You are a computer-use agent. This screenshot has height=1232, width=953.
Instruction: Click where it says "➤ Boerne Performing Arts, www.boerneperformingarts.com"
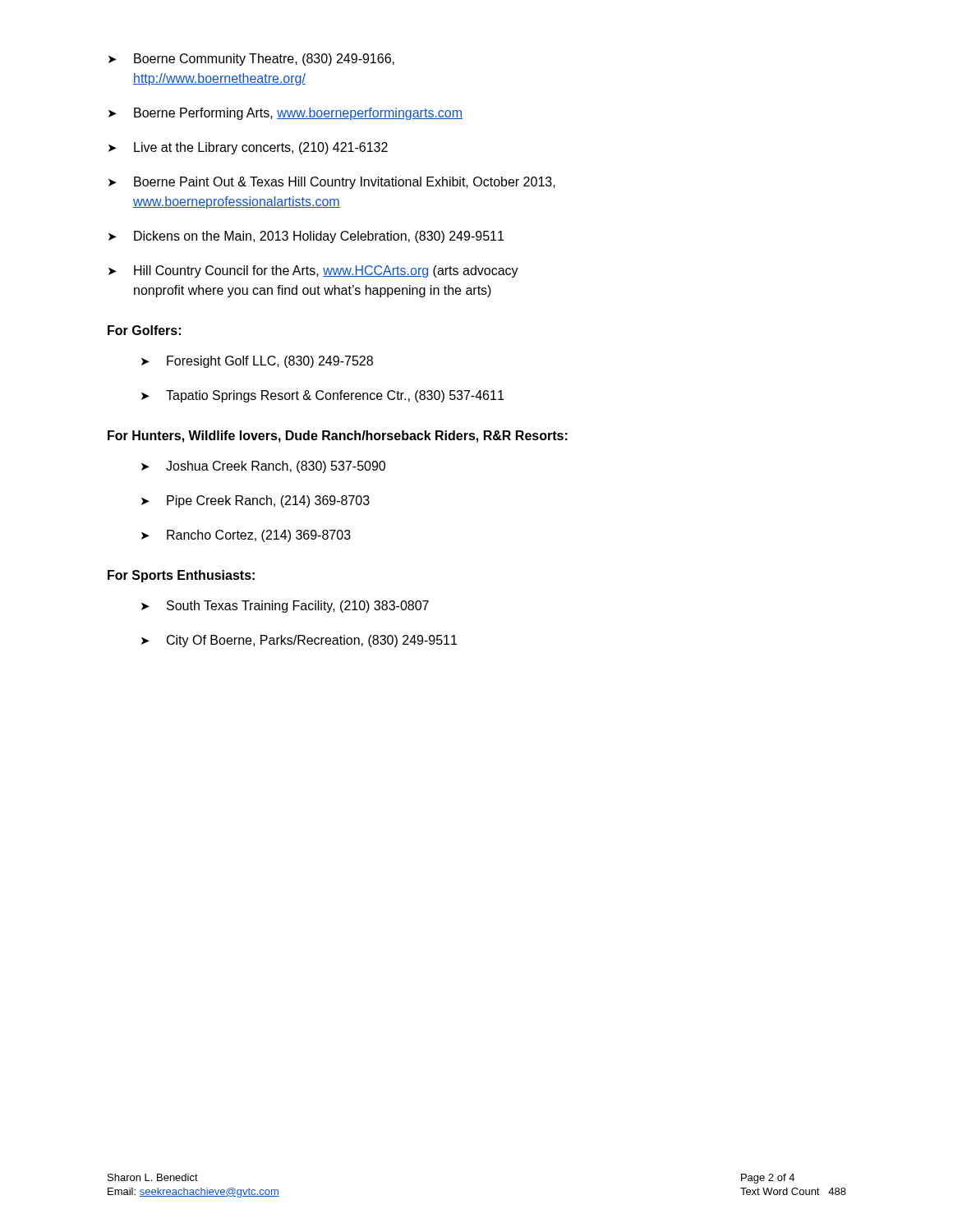tap(285, 114)
